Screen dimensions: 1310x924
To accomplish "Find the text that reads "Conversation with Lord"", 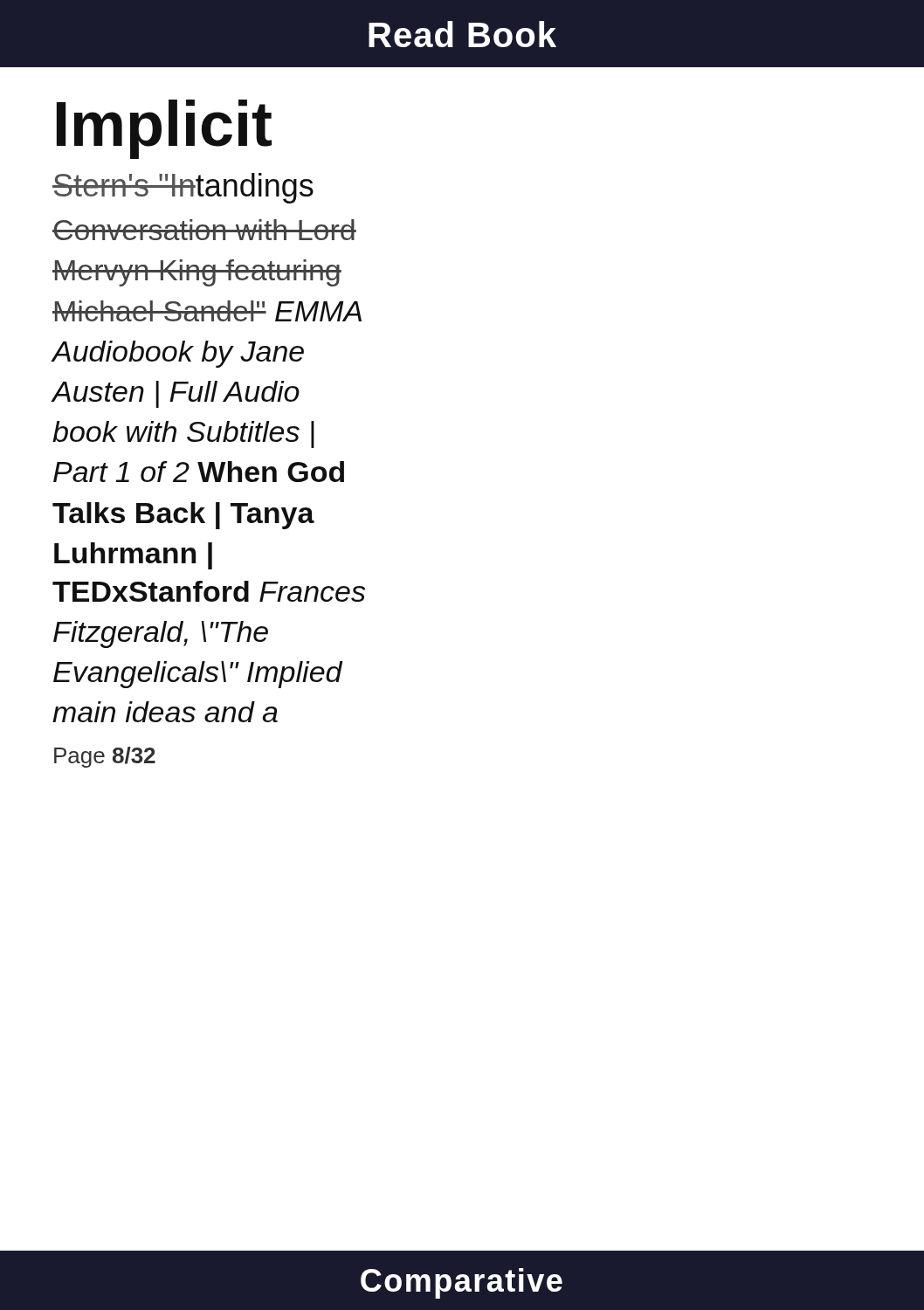I will (x=204, y=230).
